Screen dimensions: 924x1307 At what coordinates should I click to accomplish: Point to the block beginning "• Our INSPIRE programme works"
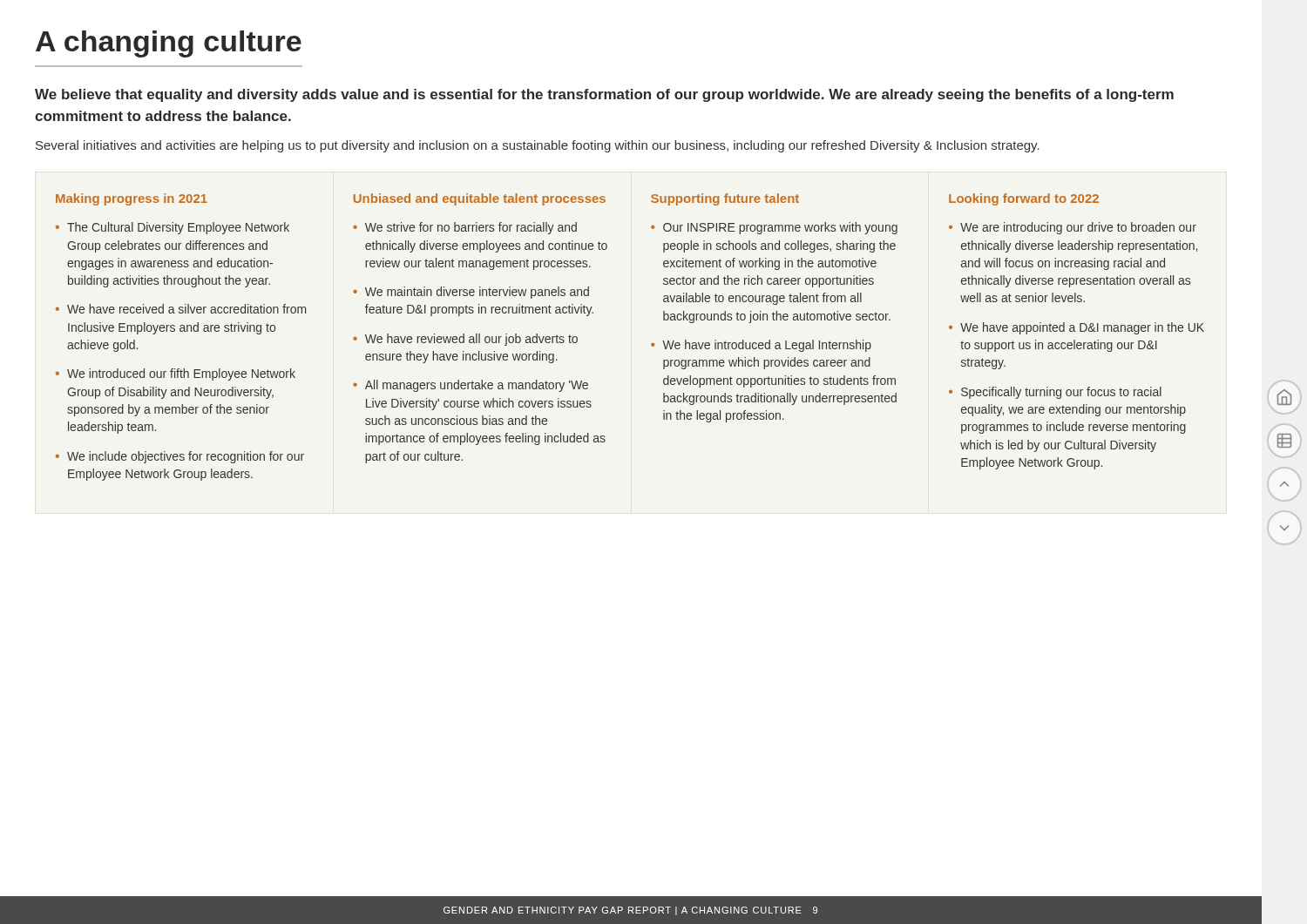(x=774, y=271)
